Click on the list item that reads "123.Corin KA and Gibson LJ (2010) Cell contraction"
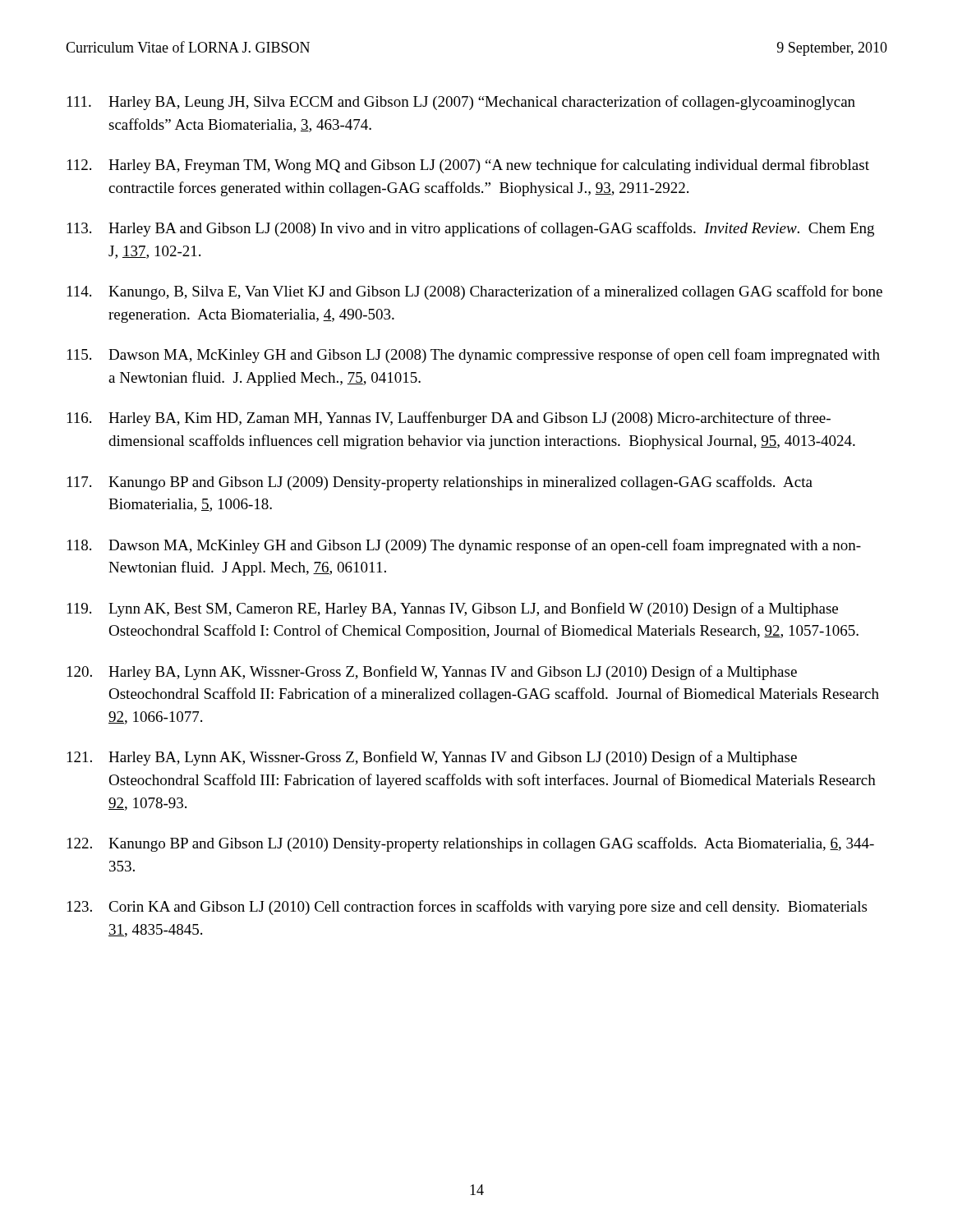The width and height of the screenshot is (953, 1232). 475,918
